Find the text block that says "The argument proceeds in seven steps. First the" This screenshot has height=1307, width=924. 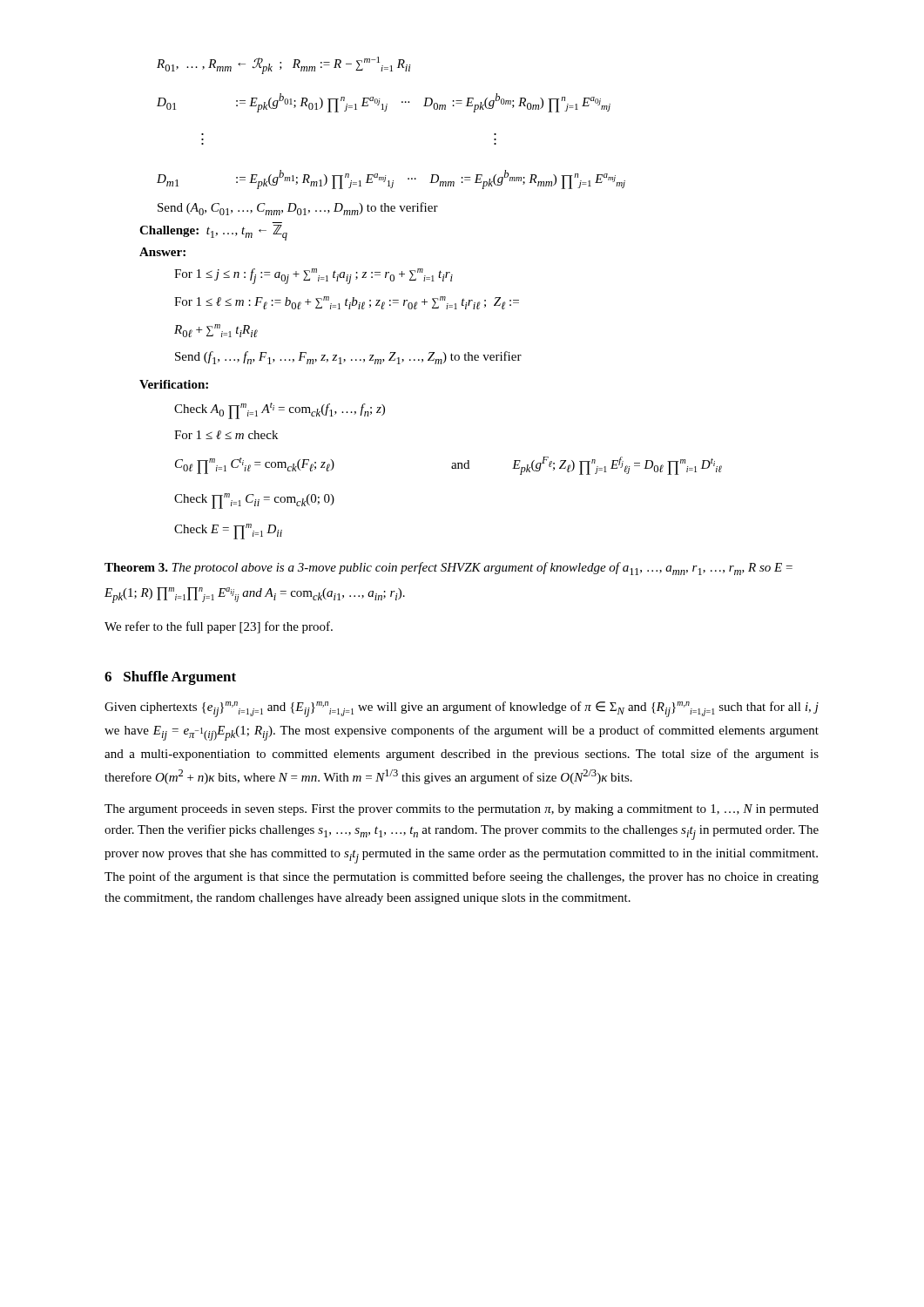(462, 853)
